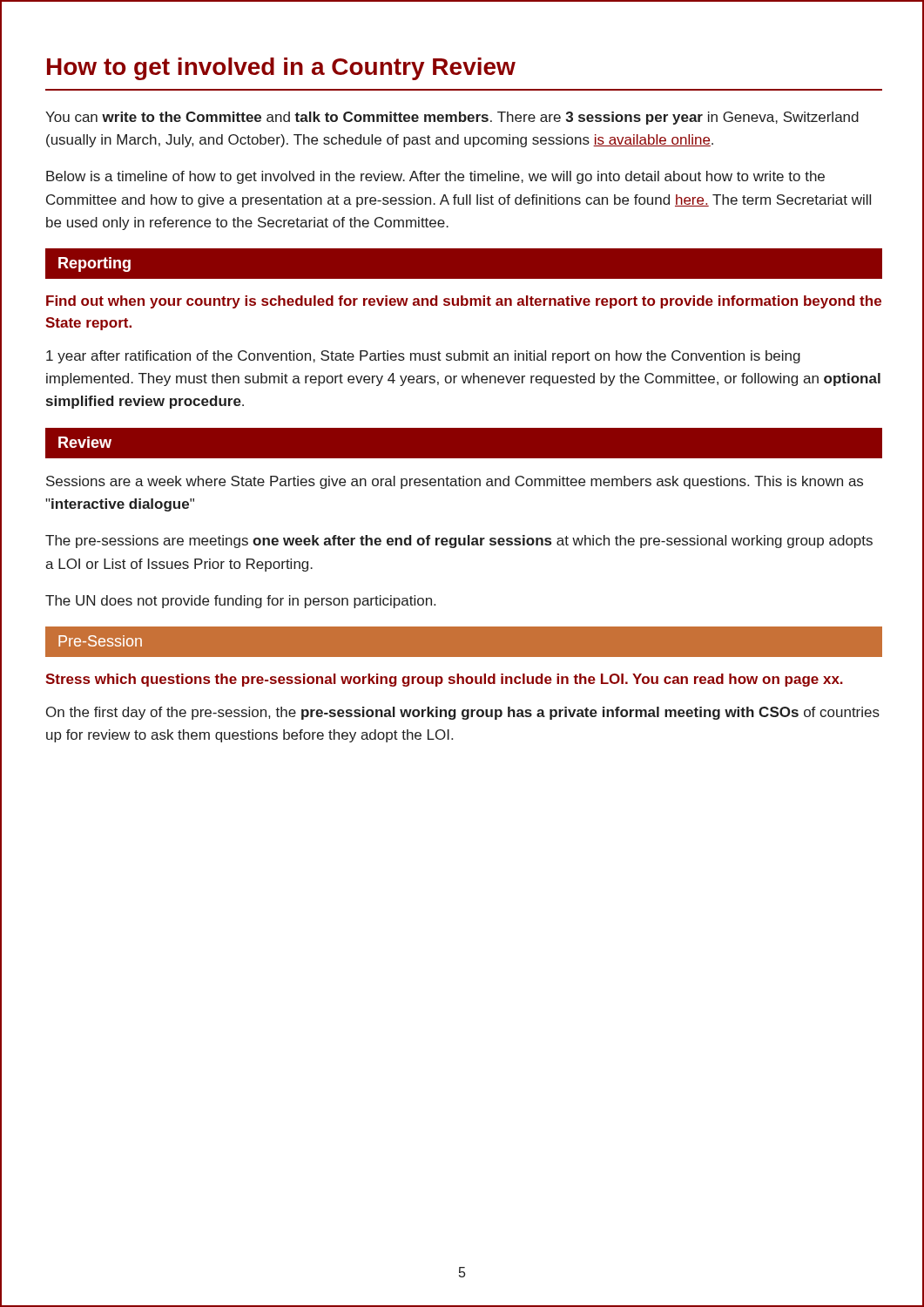The height and width of the screenshot is (1307, 924).
Task: Point to the block beginning "Stress which questions the pre-sessional"
Action: tap(444, 680)
